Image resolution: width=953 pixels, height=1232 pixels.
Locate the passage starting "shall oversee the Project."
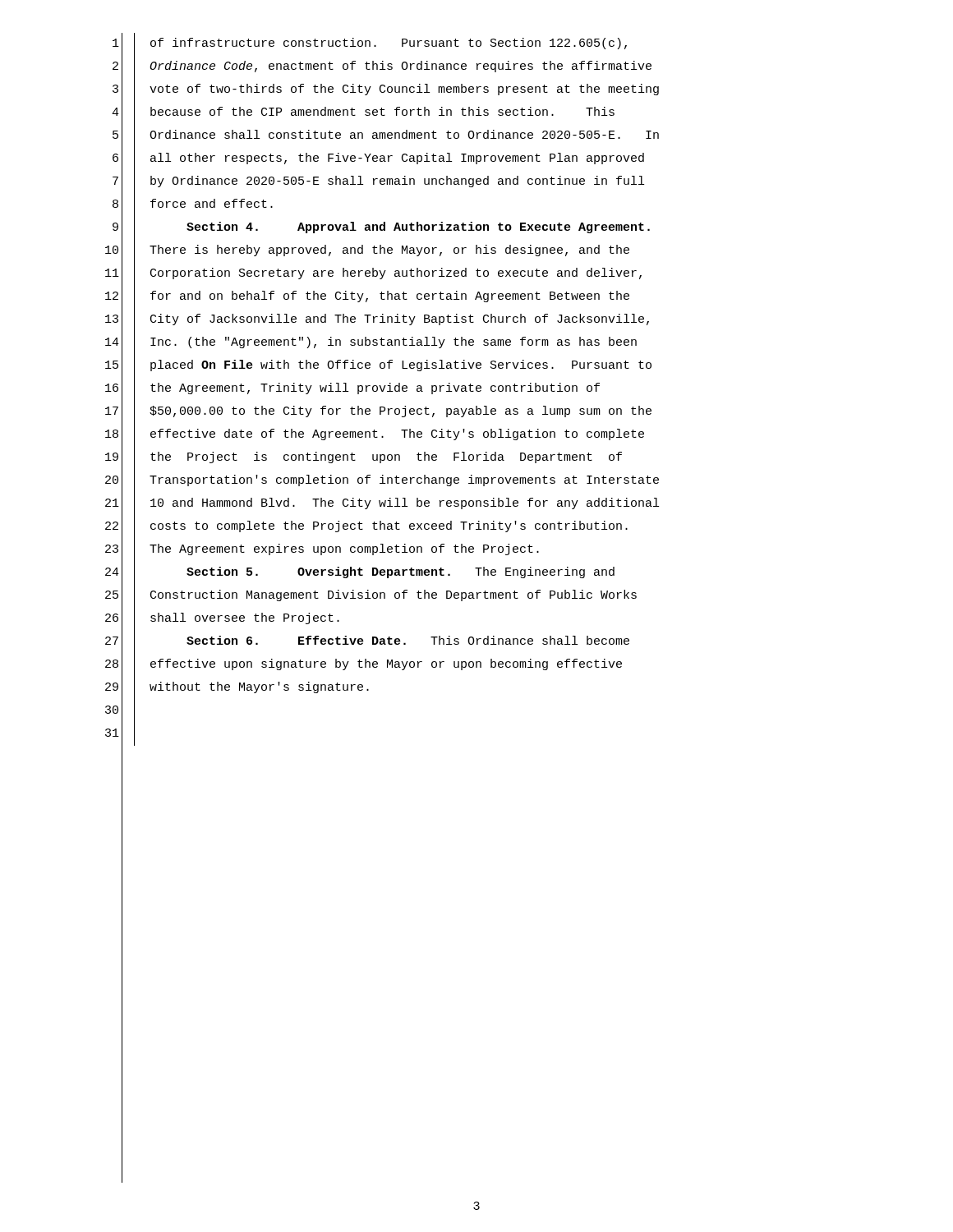coord(246,619)
